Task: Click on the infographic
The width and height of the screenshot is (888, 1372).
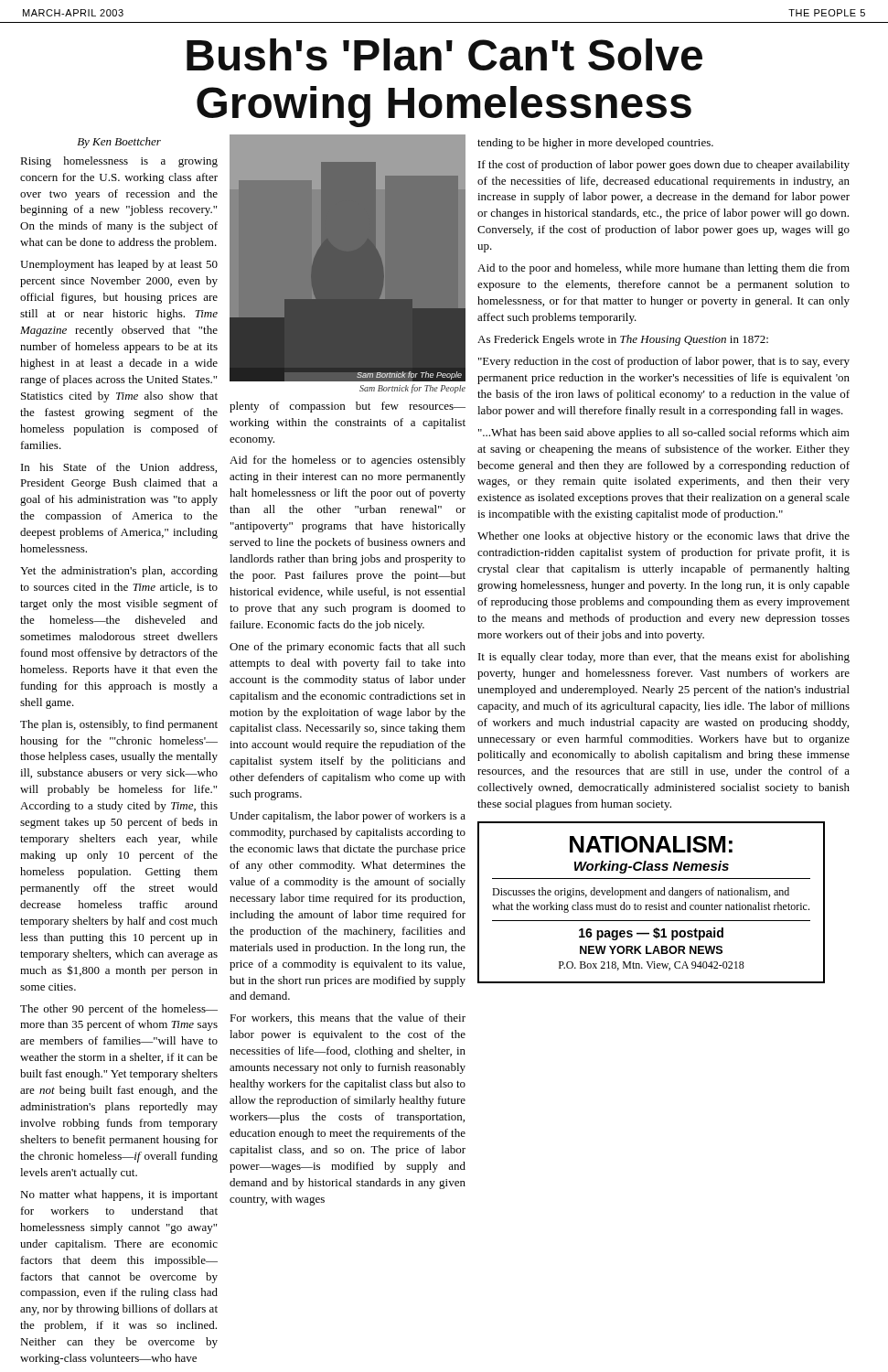Action: pos(651,902)
